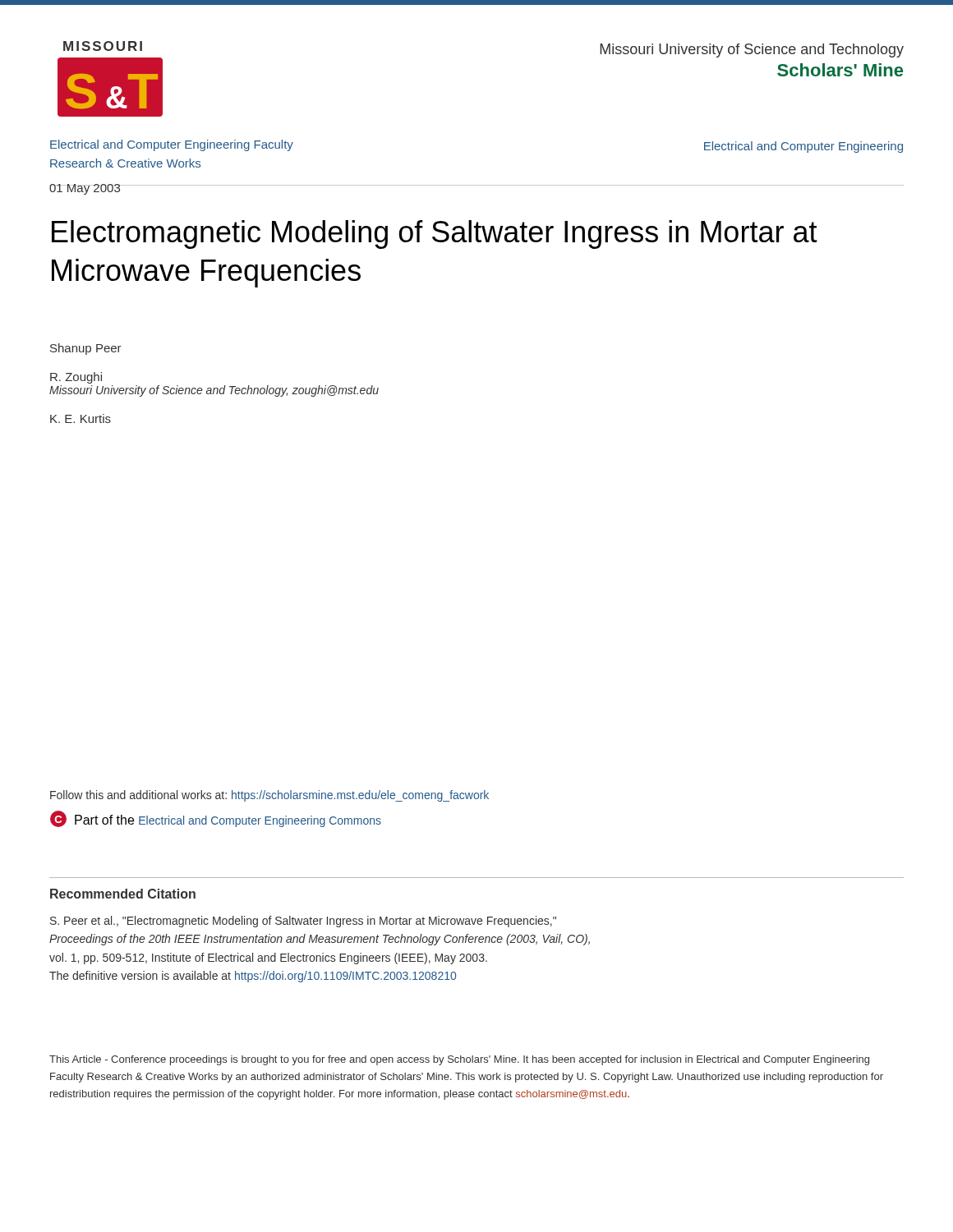Where is the passage that starts "This Article - Conference proceedings is brought"?
The width and height of the screenshot is (953, 1232).
(476, 1077)
